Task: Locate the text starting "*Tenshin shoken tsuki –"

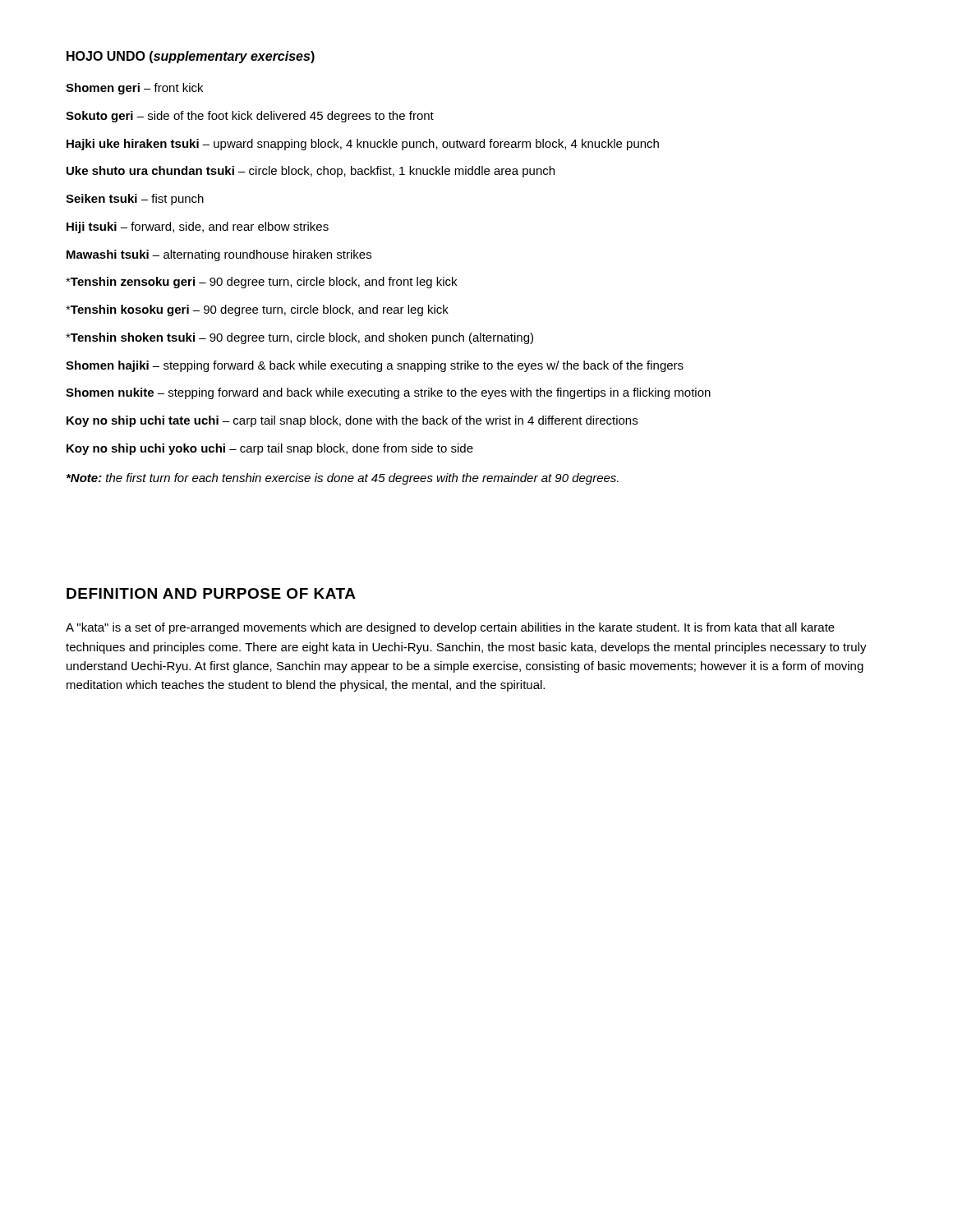Action: point(300,337)
